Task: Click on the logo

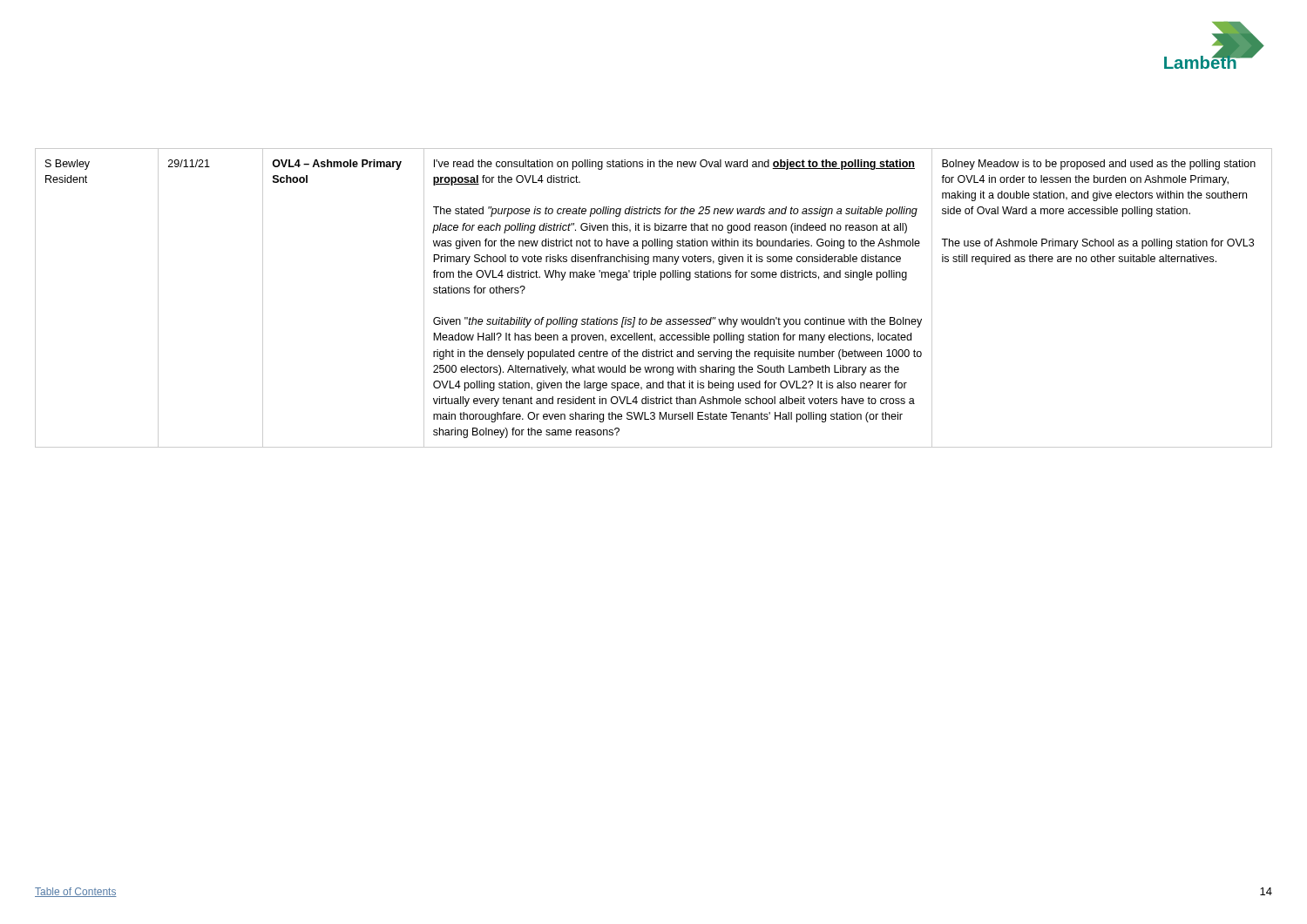Action: click(1216, 47)
